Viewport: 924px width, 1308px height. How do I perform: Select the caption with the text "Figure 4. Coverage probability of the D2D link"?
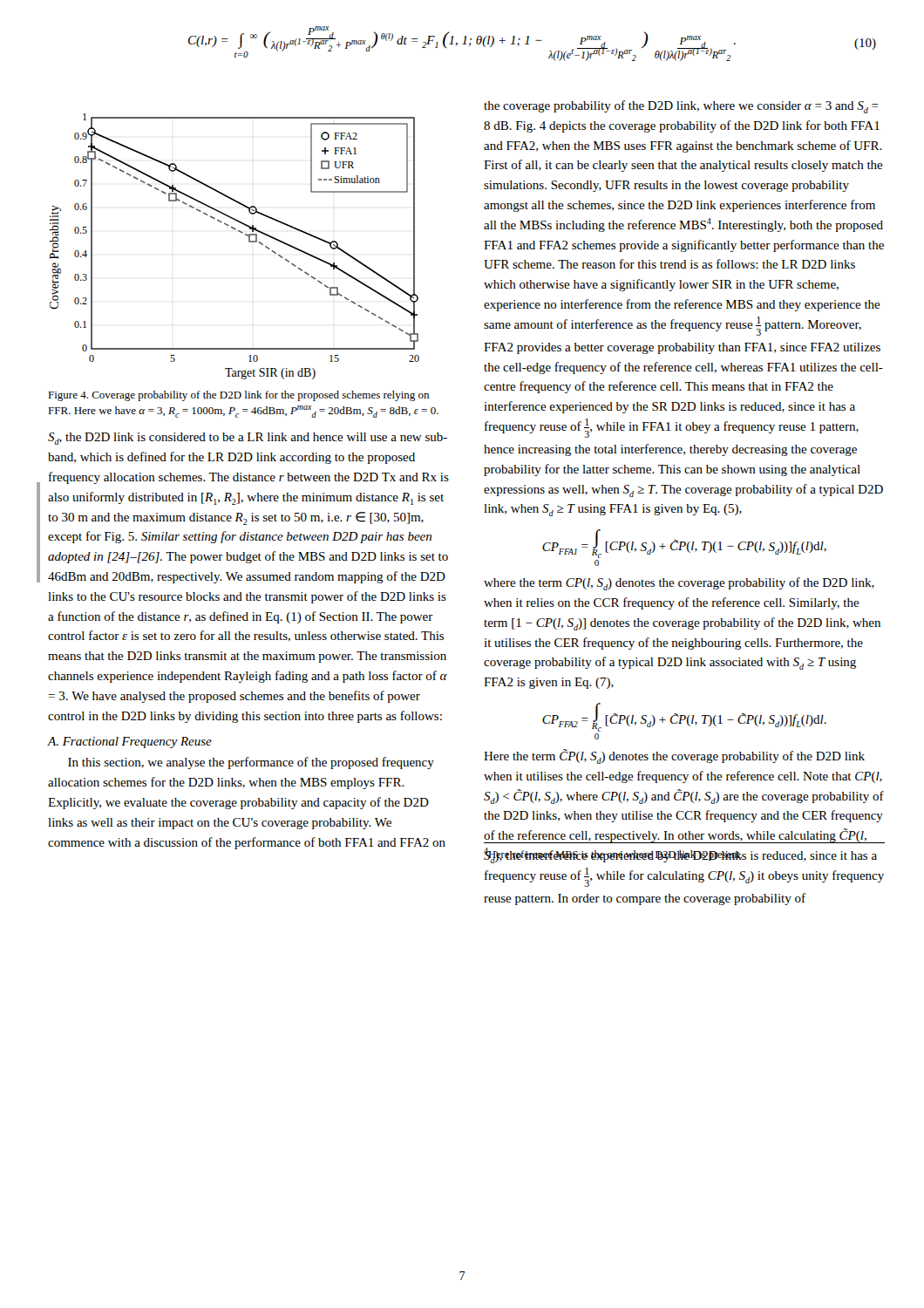(x=243, y=403)
